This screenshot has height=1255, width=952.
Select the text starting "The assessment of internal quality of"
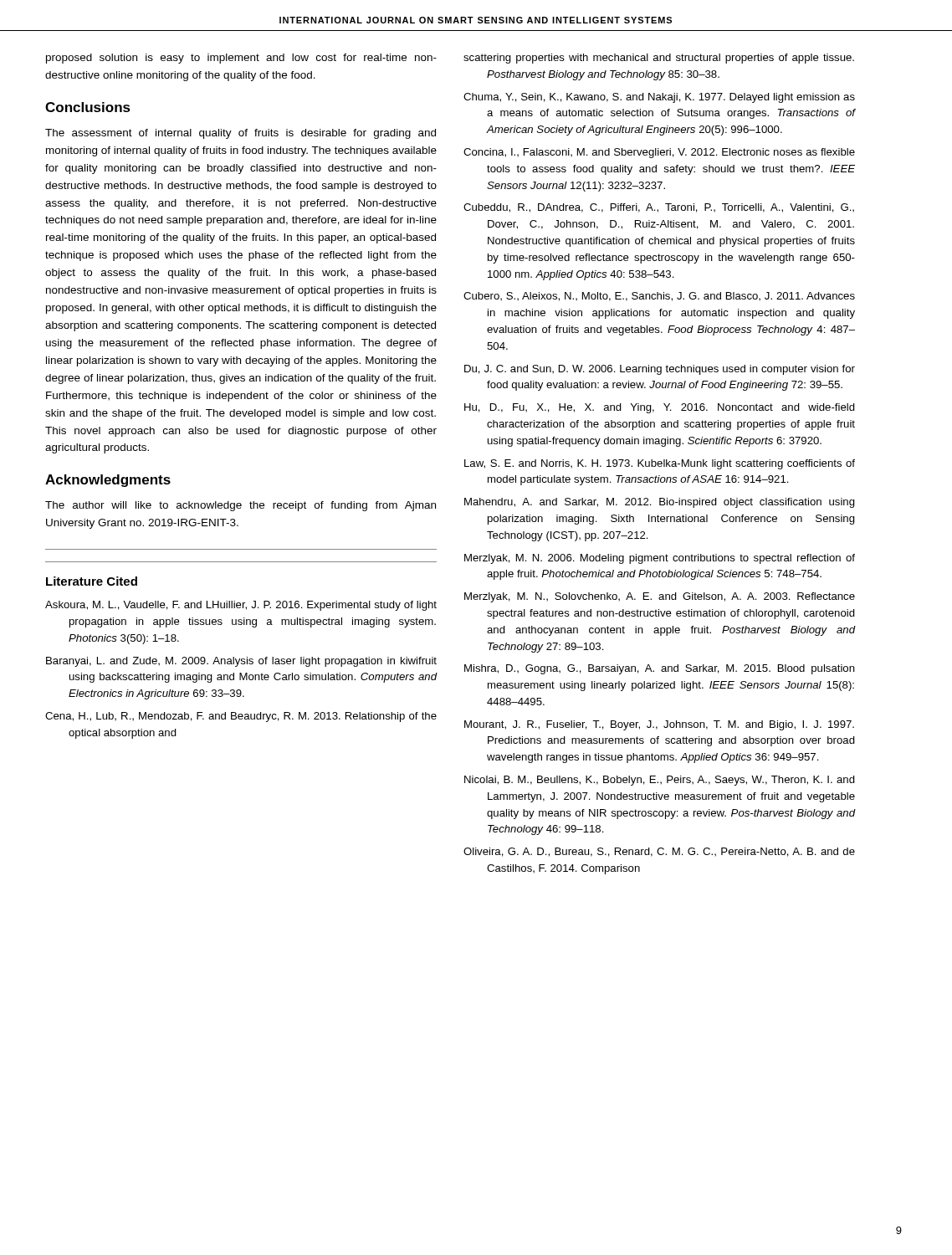[x=241, y=291]
